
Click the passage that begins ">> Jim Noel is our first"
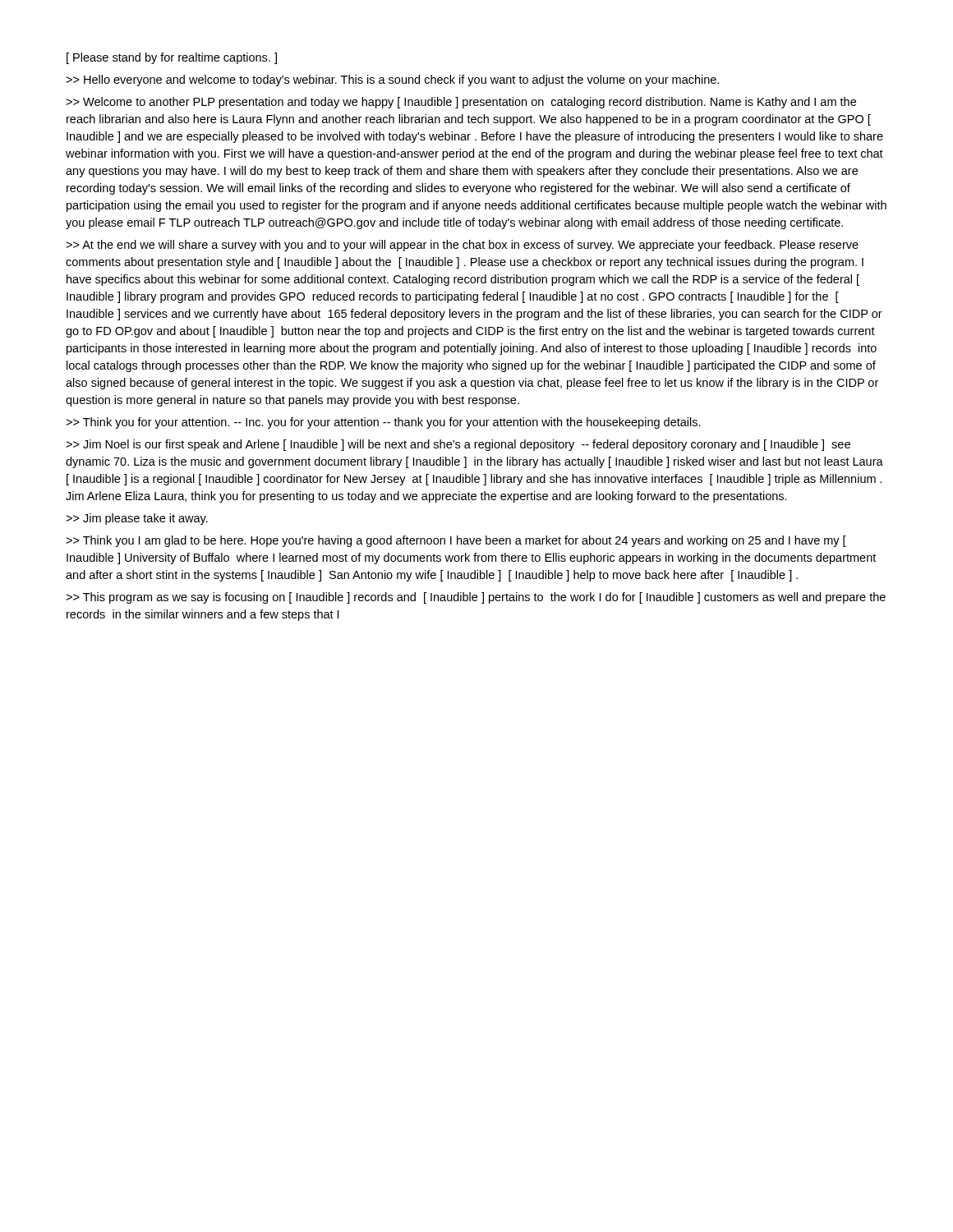coord(476,471)
